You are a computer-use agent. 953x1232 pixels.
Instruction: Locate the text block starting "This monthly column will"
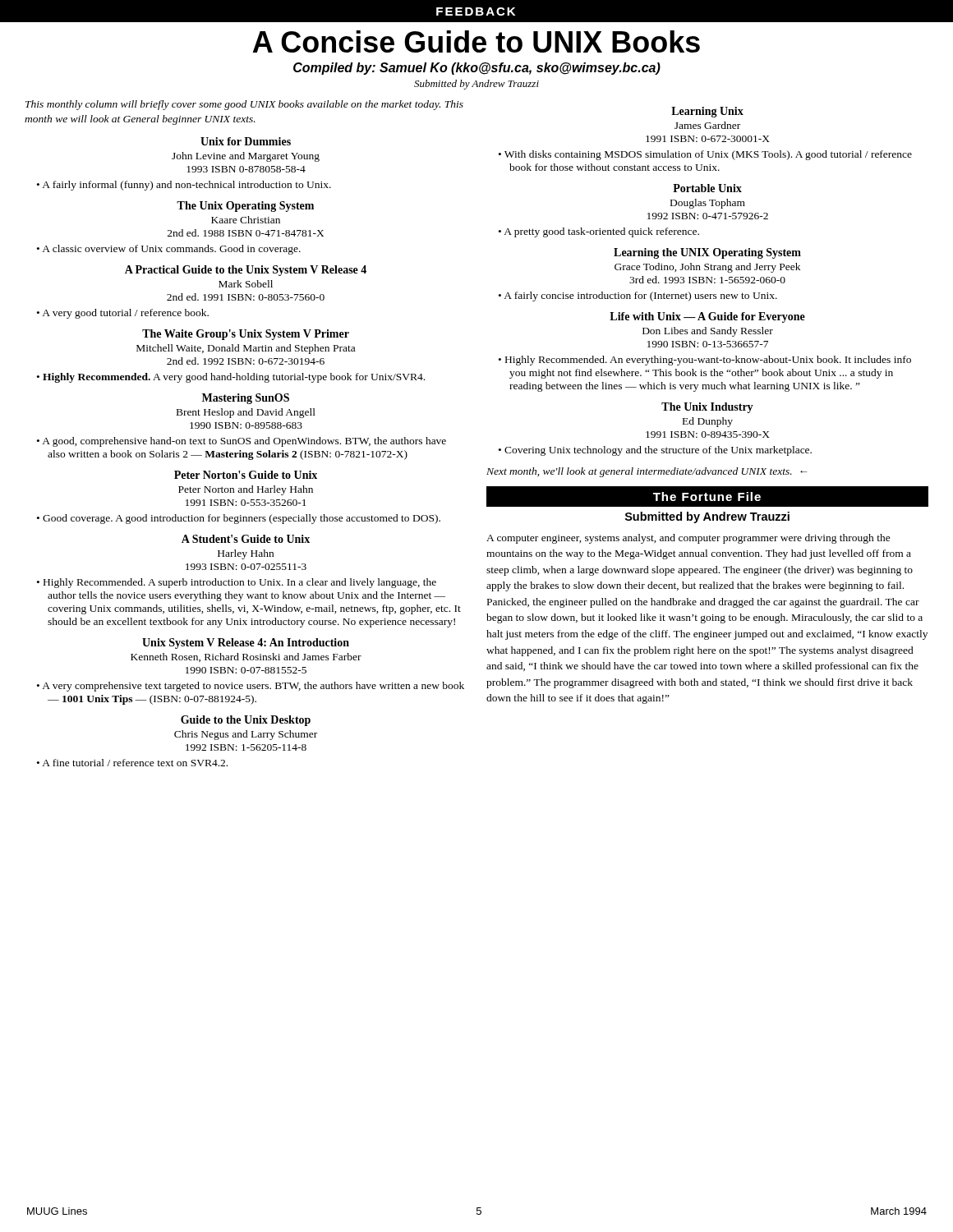(x=244, y=111)
